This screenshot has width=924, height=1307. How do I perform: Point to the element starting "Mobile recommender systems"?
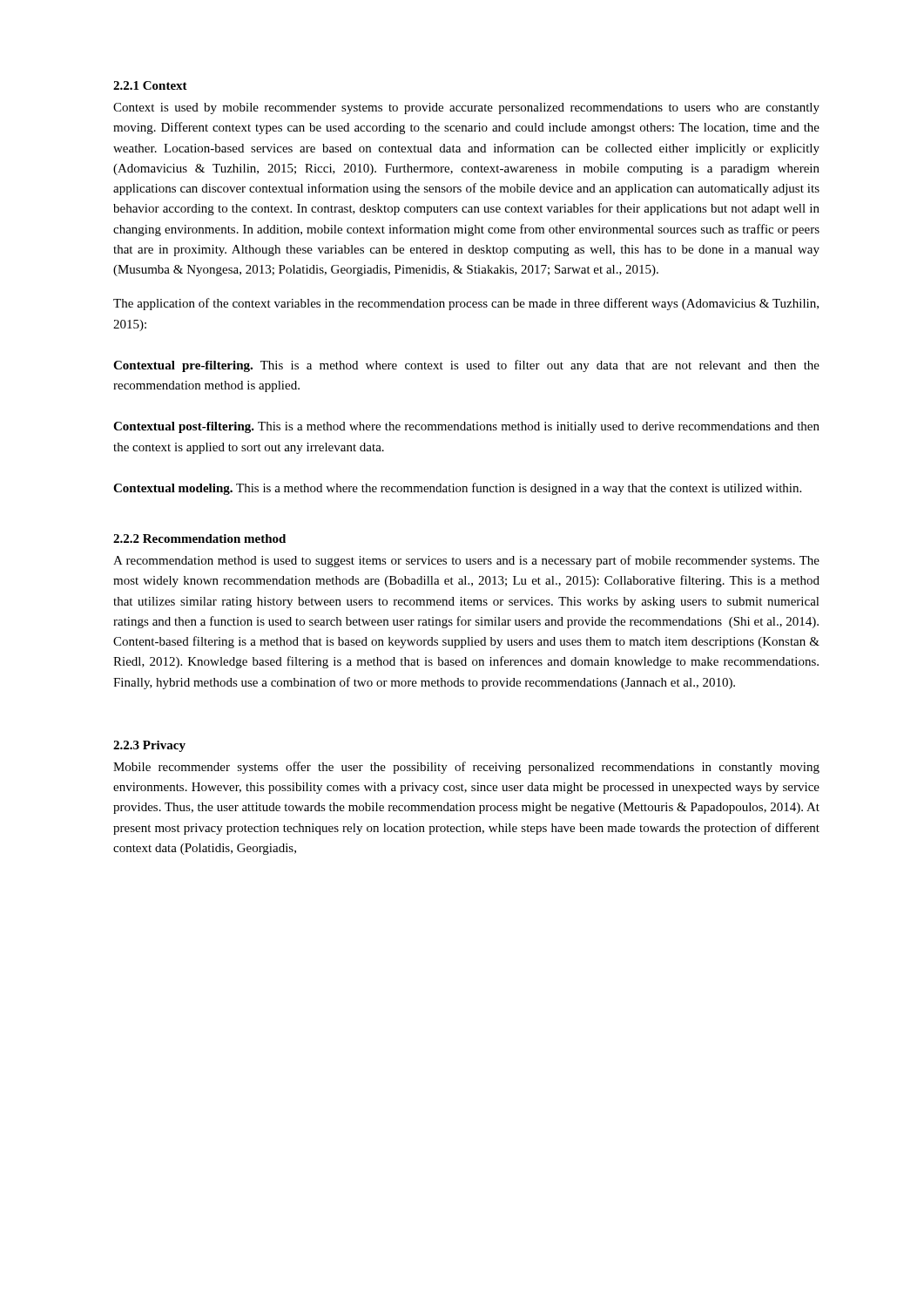[466, 807]
